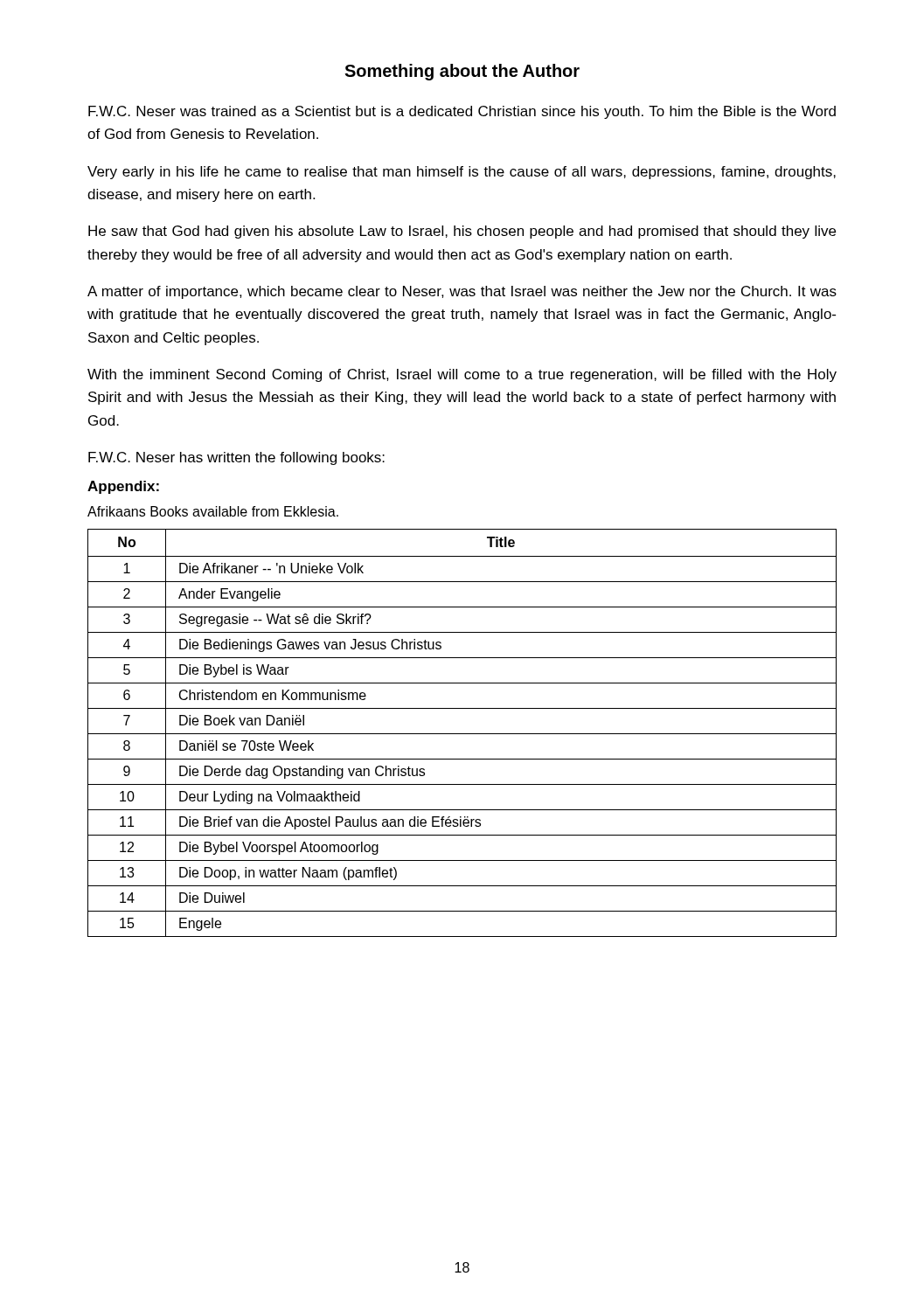Image resolution: width=924 pixels, height=1311 pixels.
Task: Click on the text block that reads "A matter of importance, which became clear to"
Action: (462, 315)
